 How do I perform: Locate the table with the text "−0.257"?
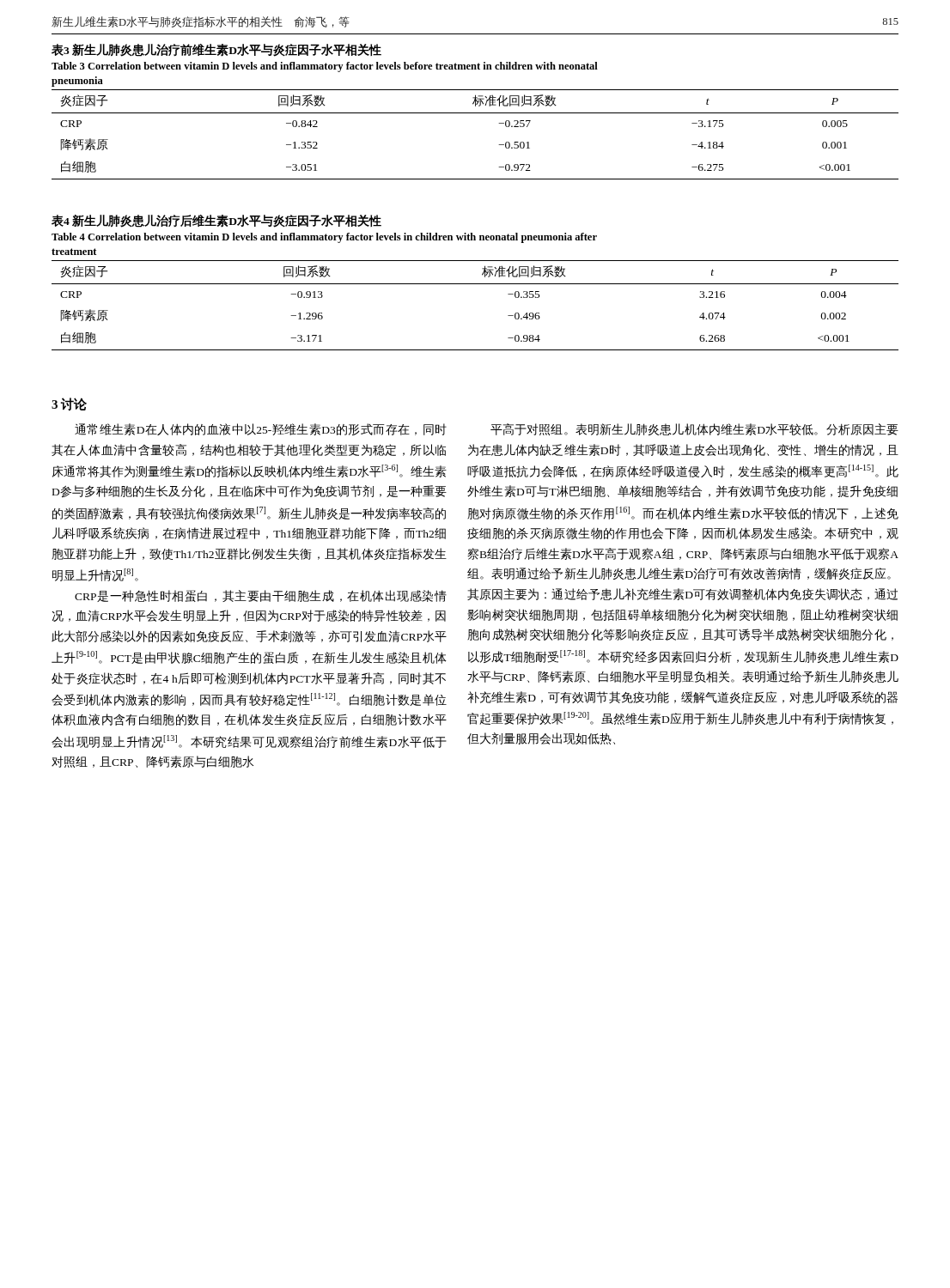pos(475,134)
